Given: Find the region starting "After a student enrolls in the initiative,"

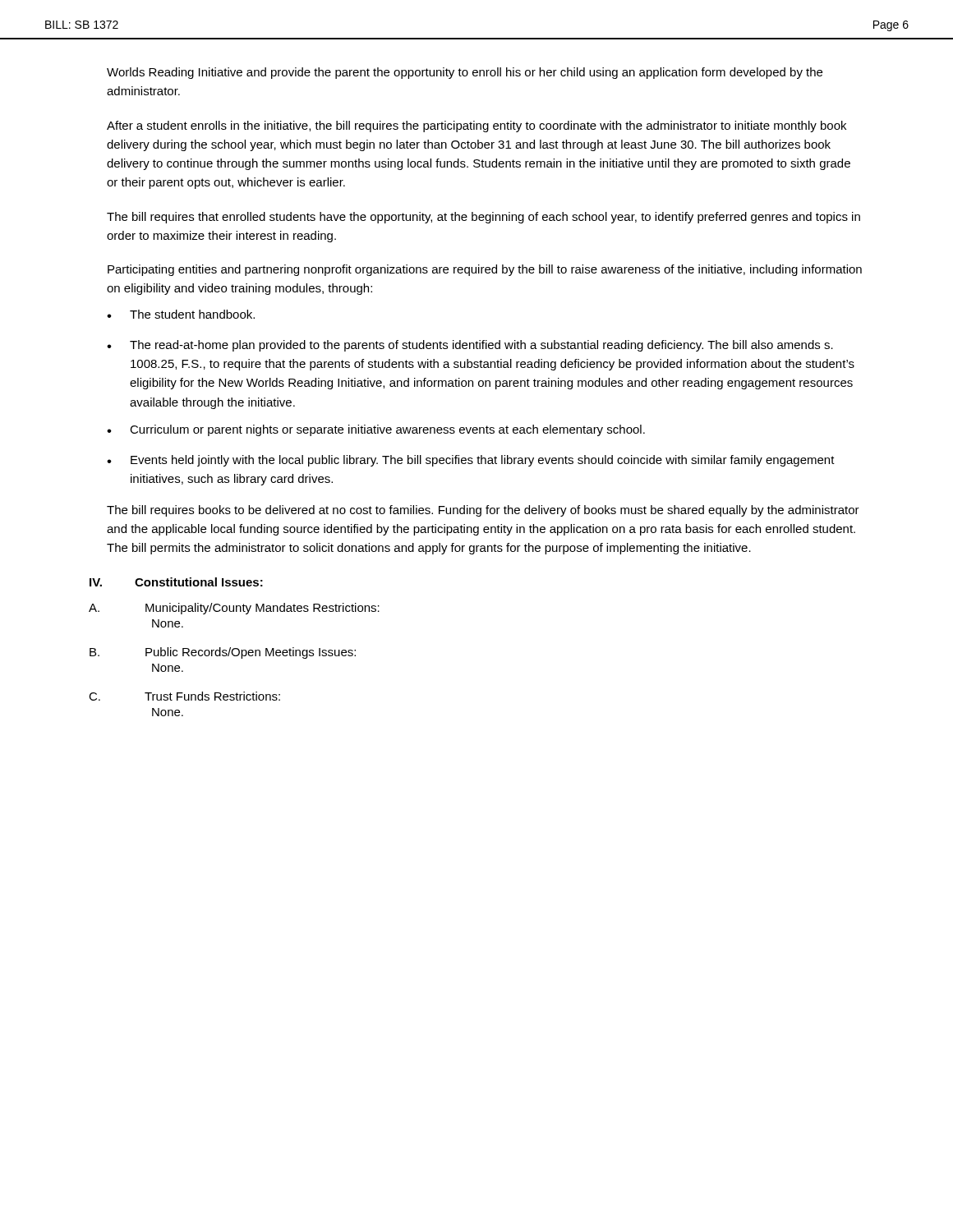Looking at the screenshot, I should pos(479,154).
